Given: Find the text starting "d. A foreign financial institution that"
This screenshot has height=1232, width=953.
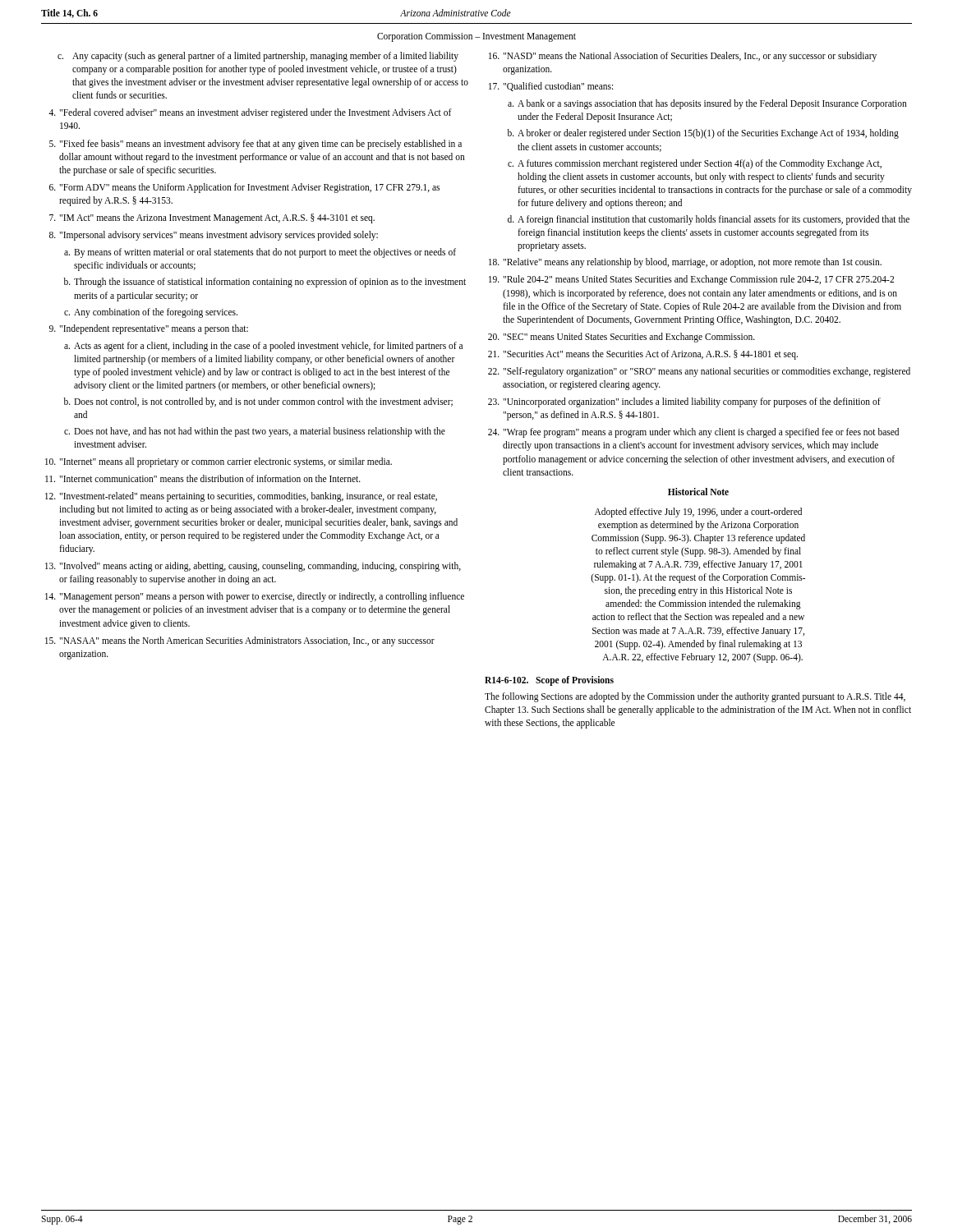Looking at the screenshot, I should pyautogui.click(x=707, y=233).
